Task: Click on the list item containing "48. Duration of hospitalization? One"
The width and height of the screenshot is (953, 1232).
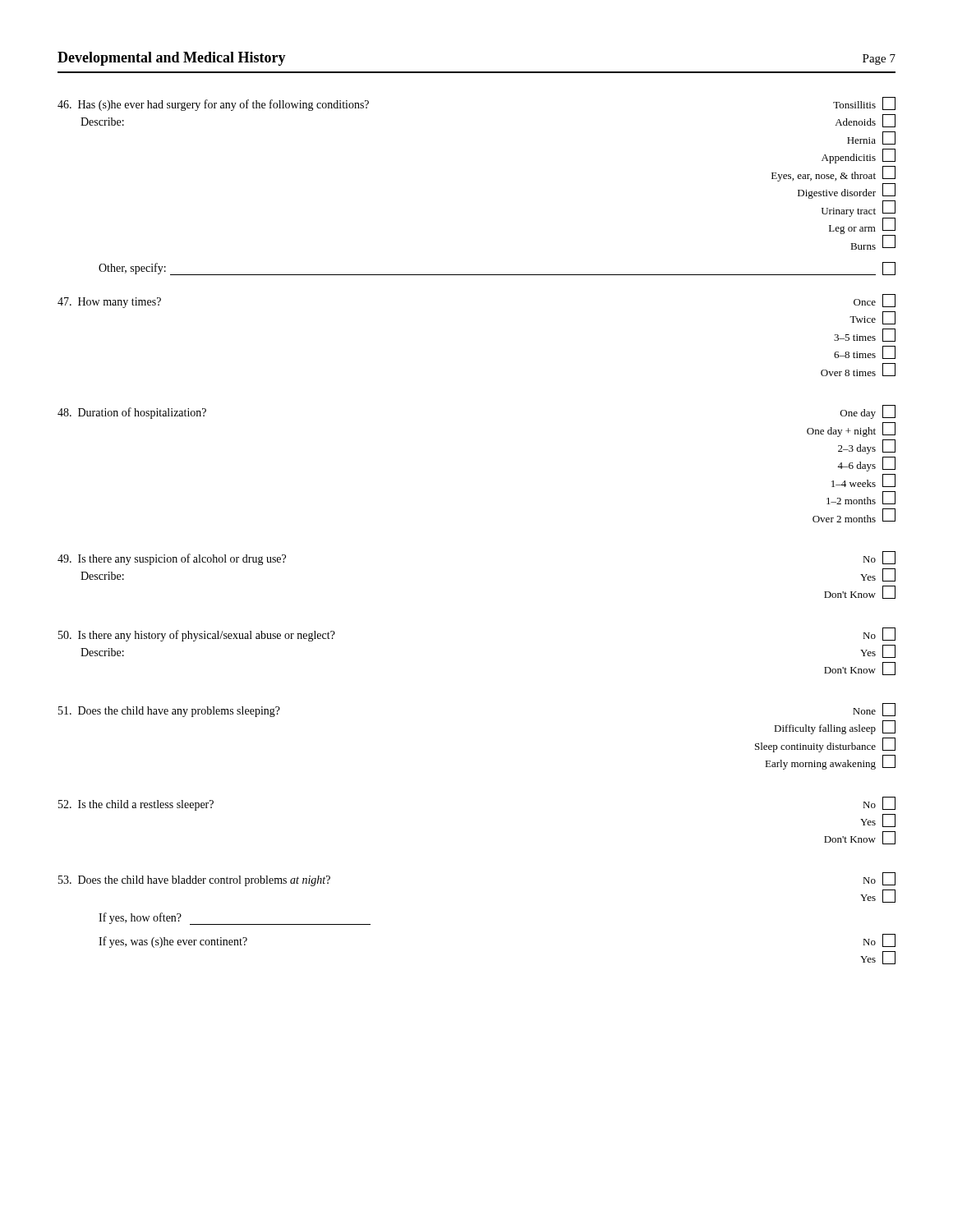Action: coord(129,412)
